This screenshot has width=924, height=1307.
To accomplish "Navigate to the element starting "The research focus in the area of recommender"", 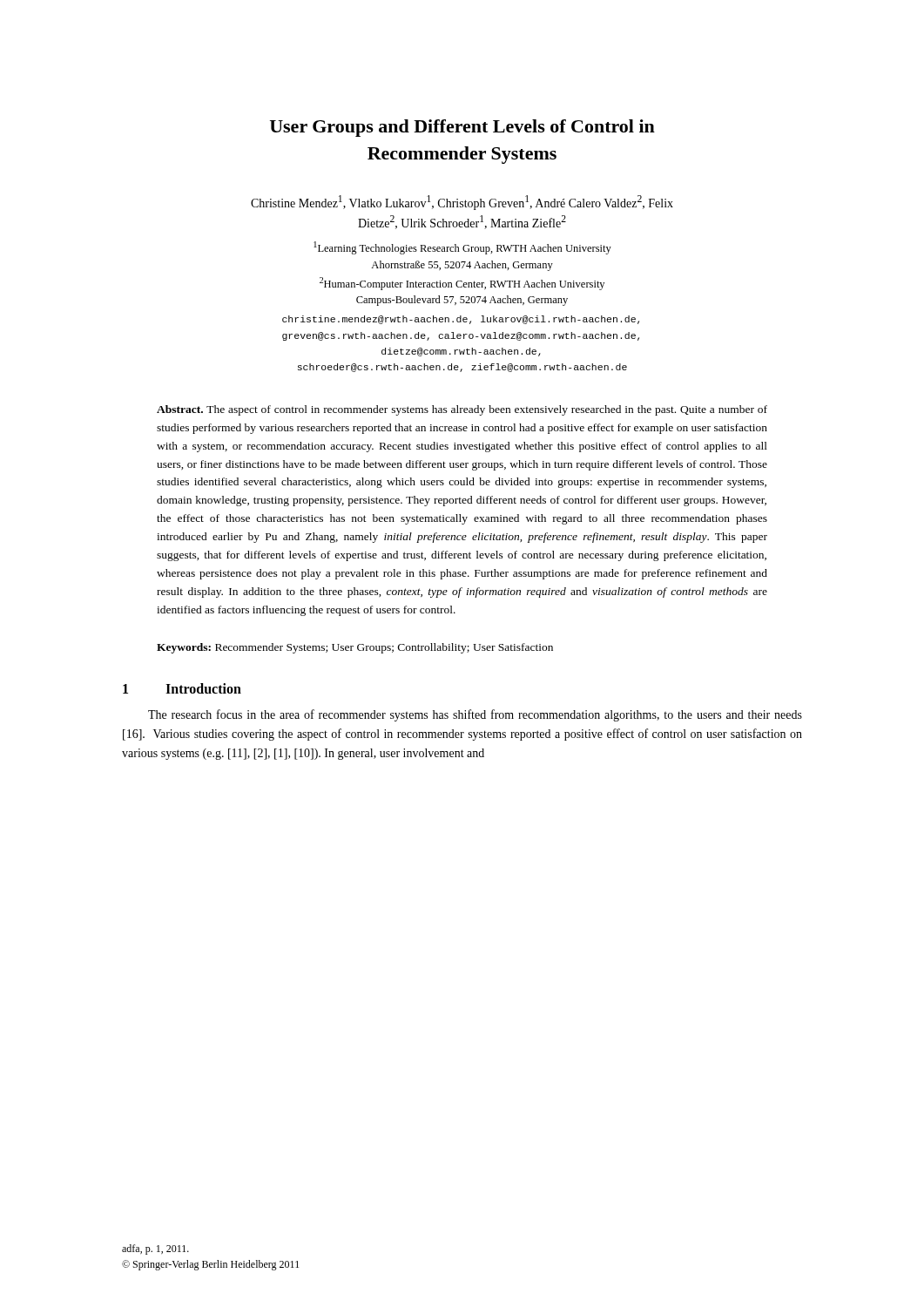I will (x=462, y=734).
